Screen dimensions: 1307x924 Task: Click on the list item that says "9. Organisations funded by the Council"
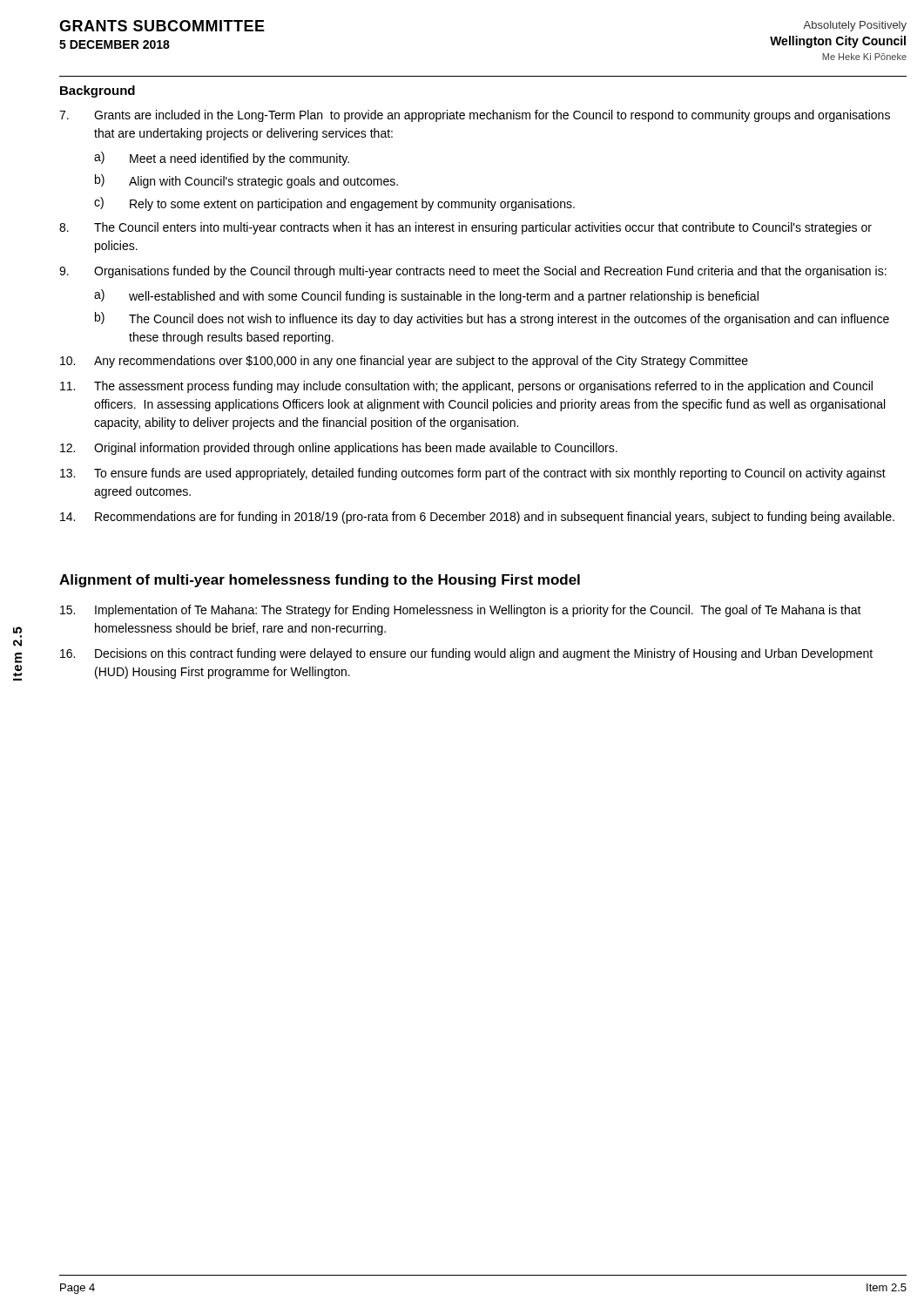(483, 271)
